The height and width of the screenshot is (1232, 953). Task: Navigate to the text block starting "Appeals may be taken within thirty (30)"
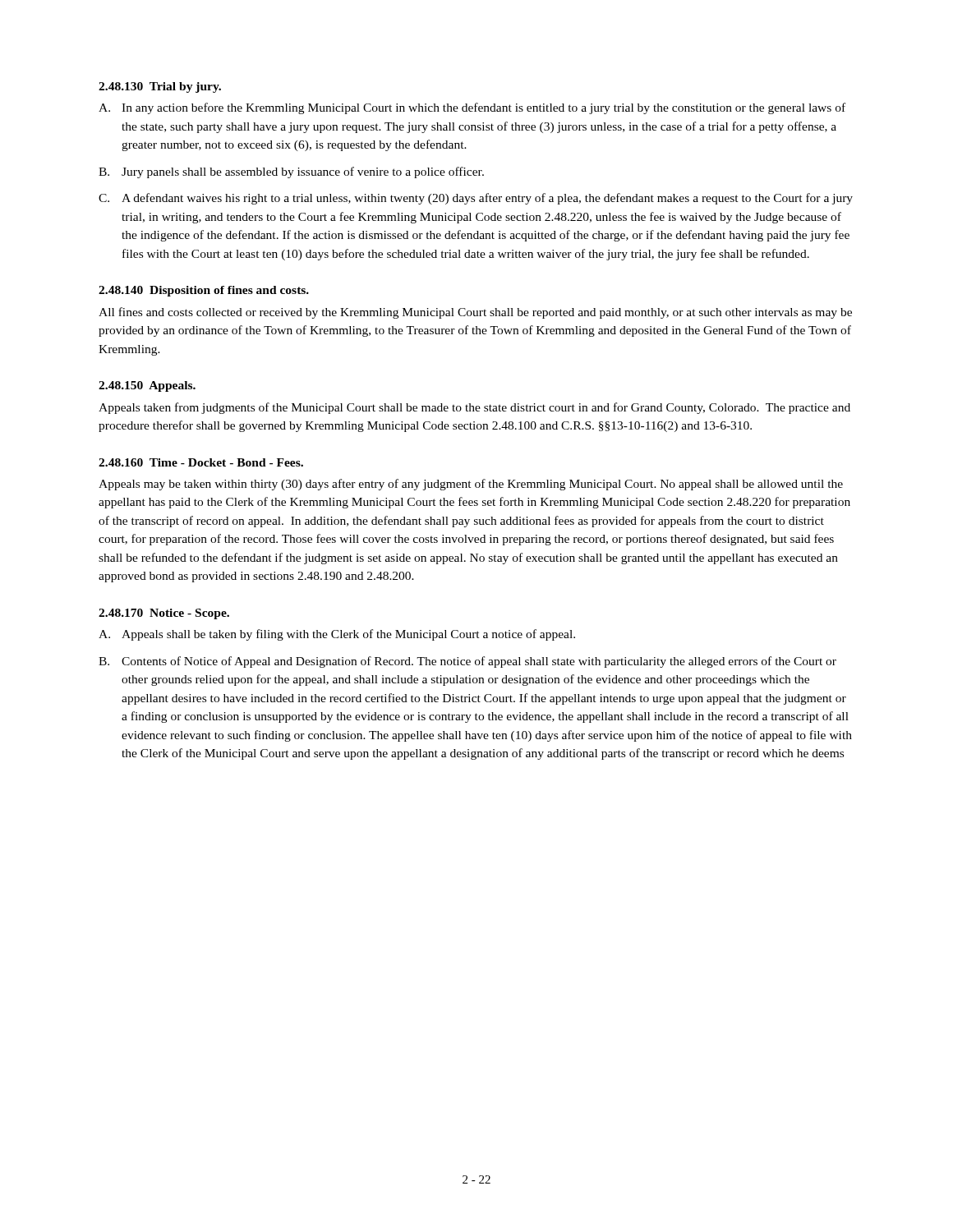tap(474, 529)
